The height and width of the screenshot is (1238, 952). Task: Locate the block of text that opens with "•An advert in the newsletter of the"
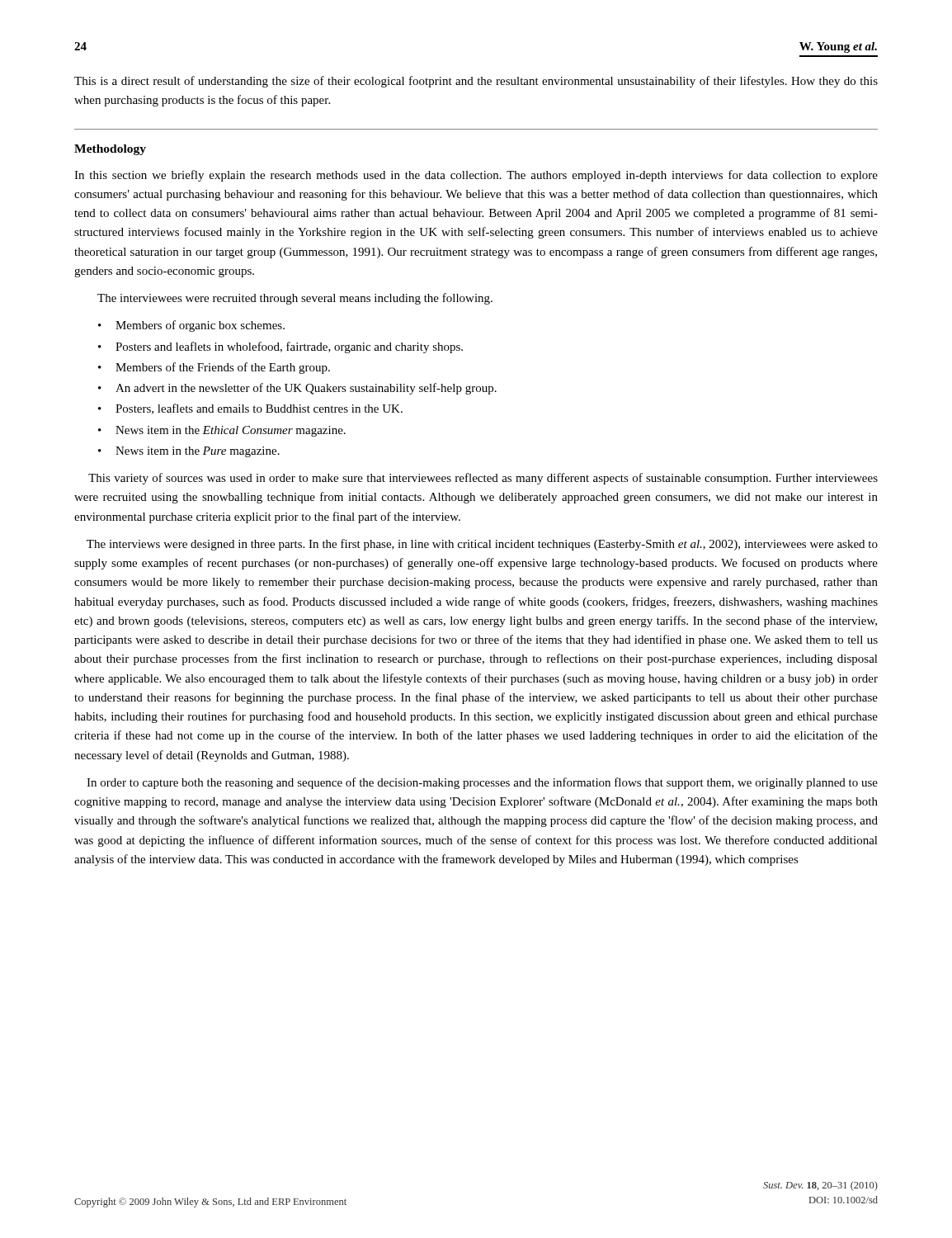point(297,388)
